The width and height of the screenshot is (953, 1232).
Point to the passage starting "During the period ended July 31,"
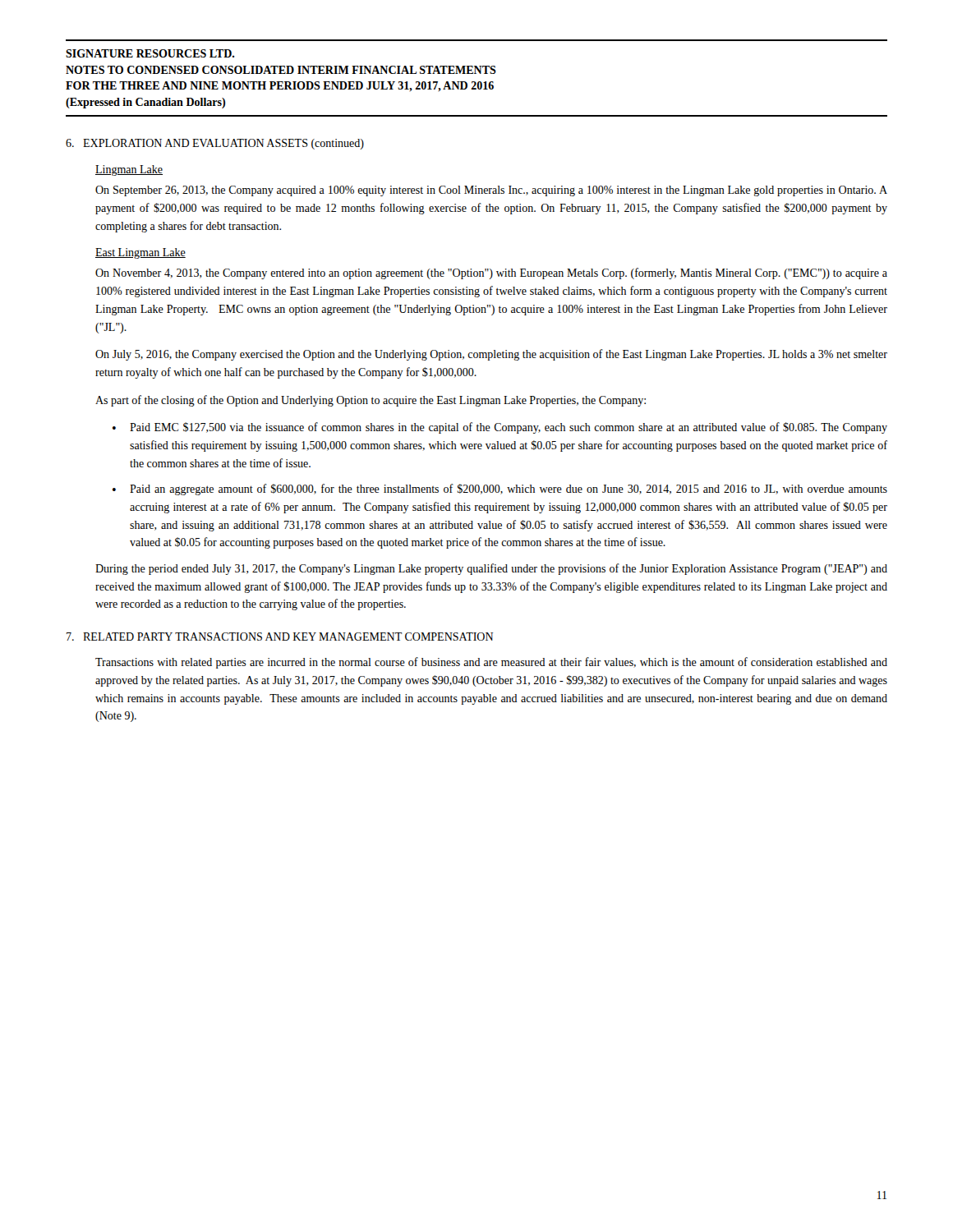(491, 587)
